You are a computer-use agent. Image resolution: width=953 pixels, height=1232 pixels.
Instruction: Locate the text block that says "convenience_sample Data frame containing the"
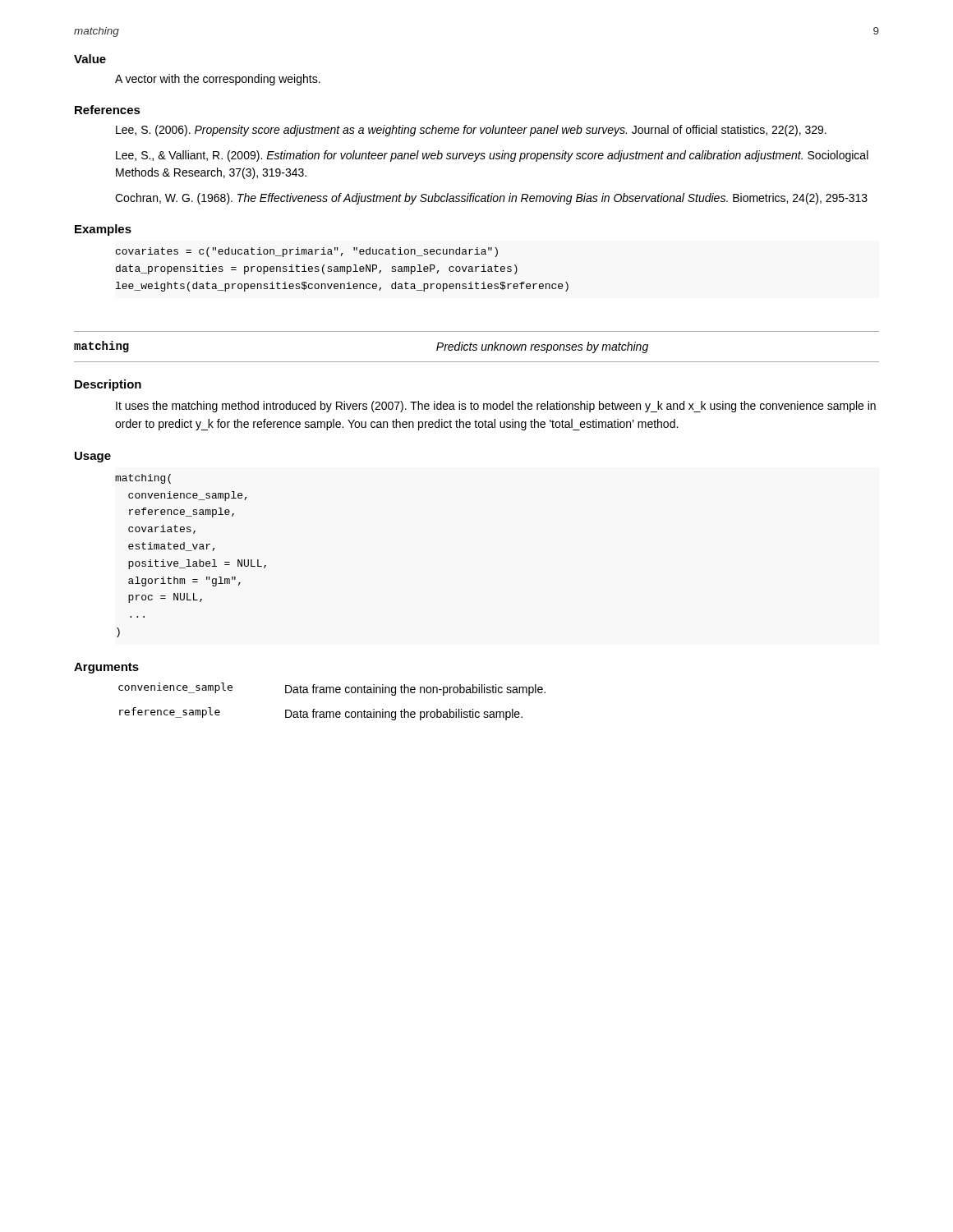[x=332, y=704]
